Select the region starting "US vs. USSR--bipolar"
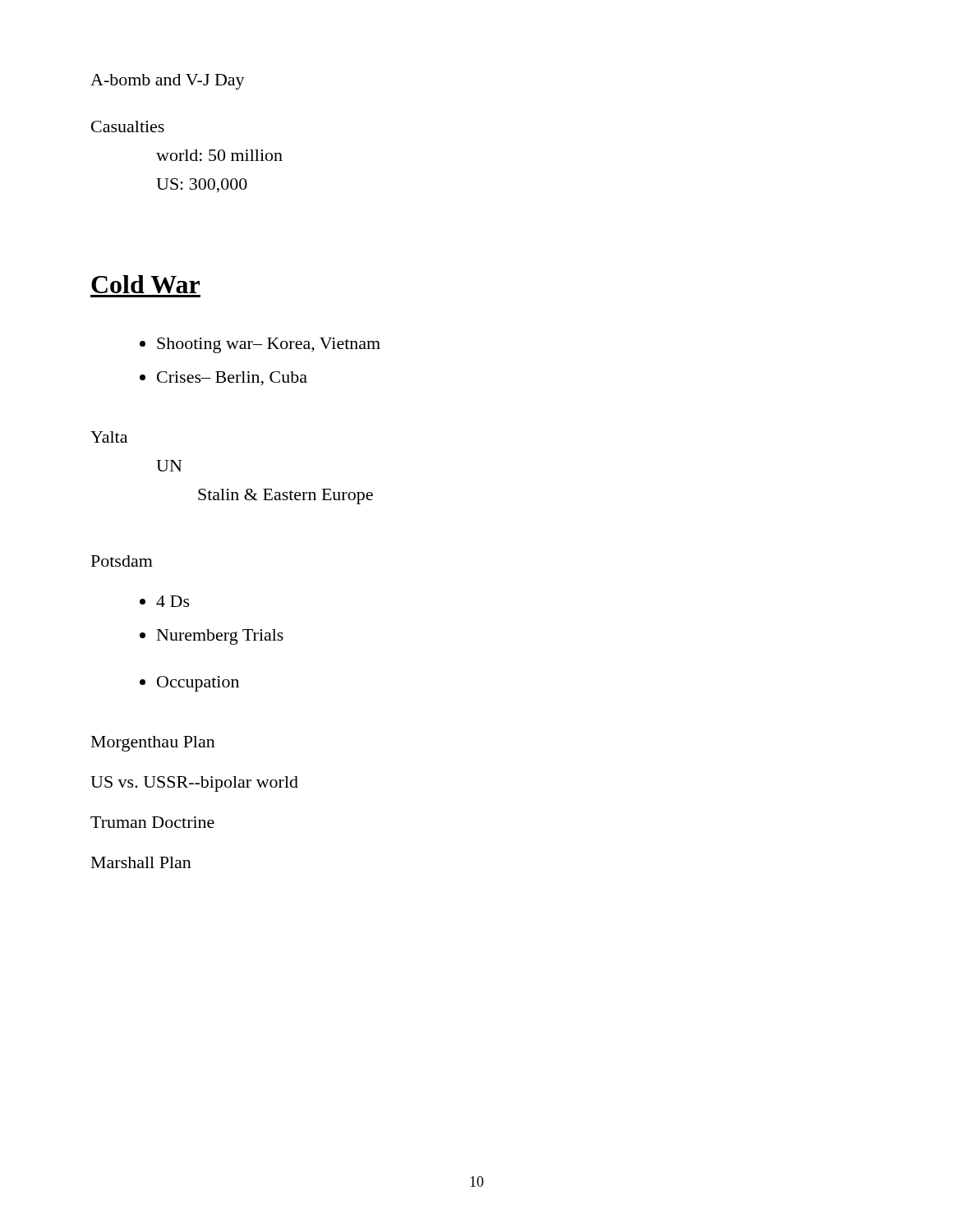The height and width of the screenshot is (1232, 953). (x=194, y=782)
